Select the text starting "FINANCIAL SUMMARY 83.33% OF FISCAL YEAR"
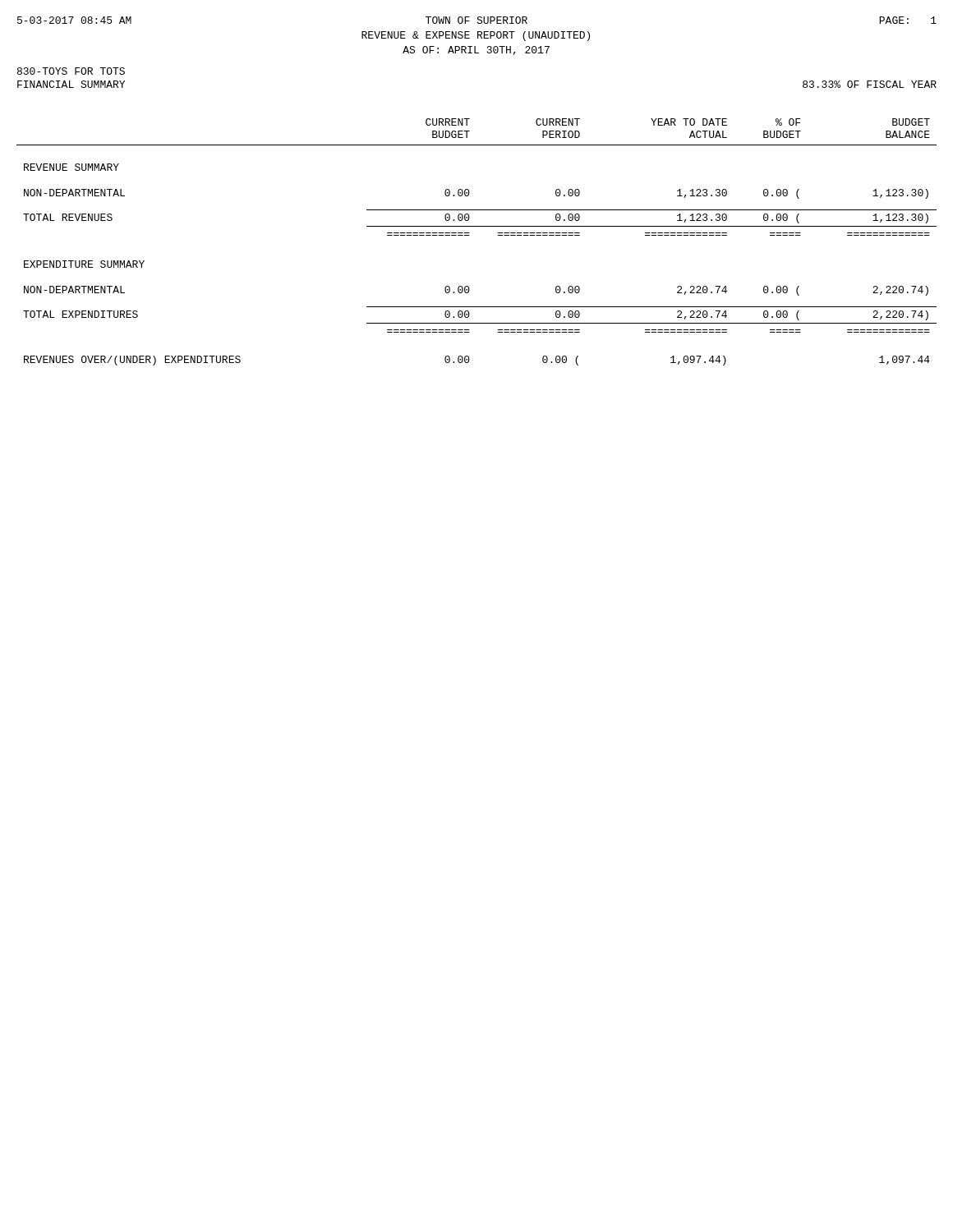This screenshot has height=1232, width=953. [70, 84]
